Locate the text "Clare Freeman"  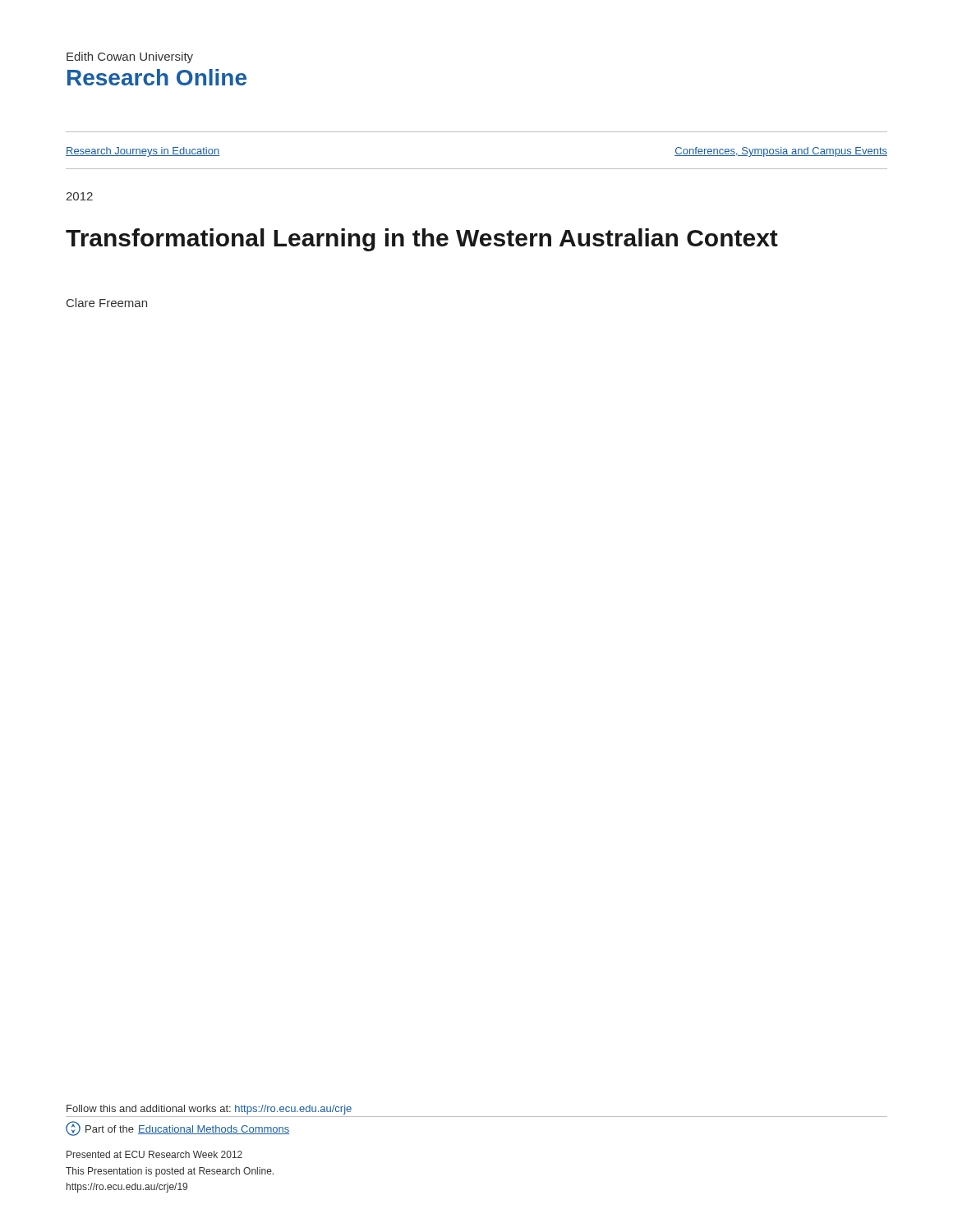coord(107,303)
